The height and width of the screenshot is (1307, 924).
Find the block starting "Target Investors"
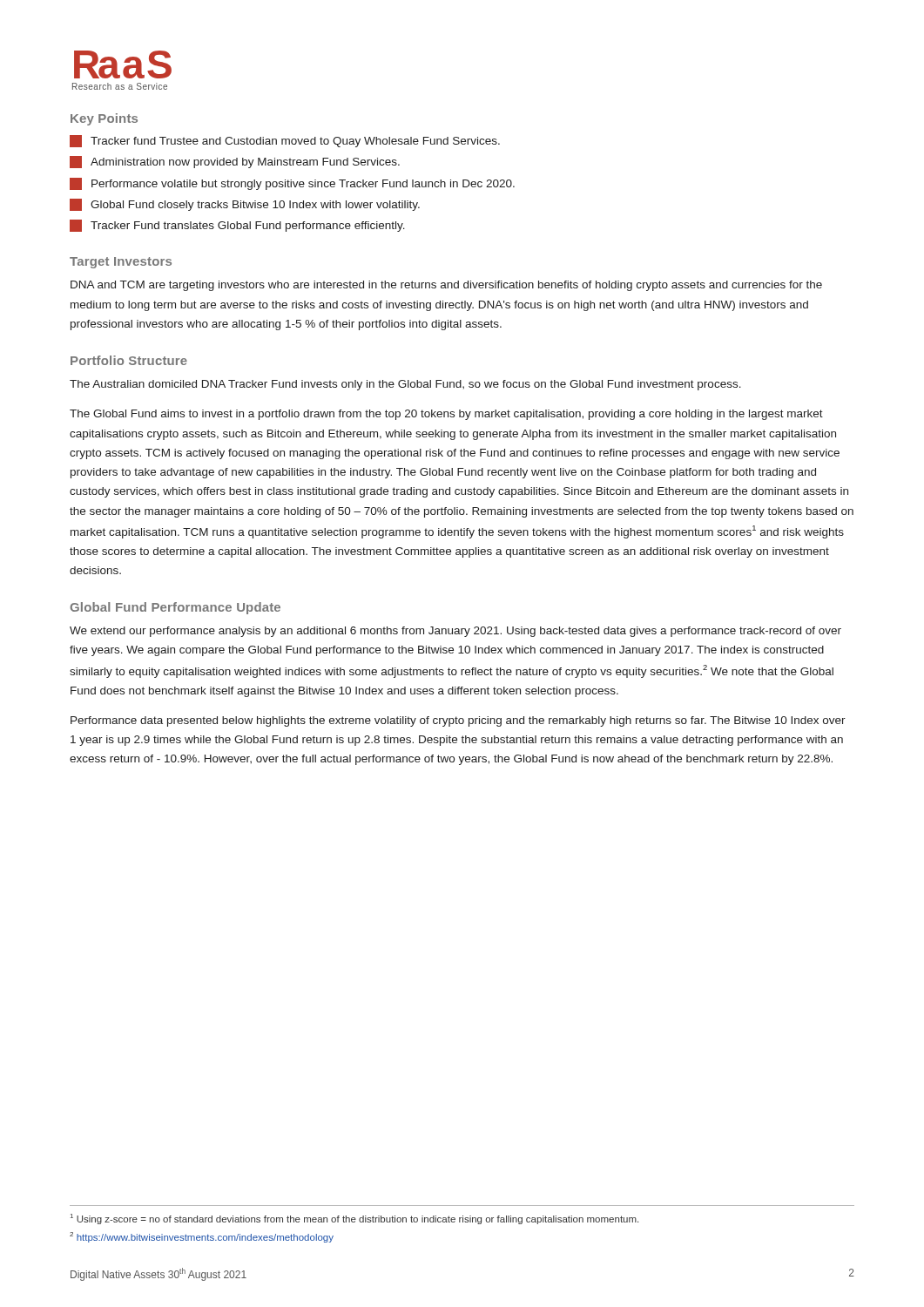click(x=121, y=261)
